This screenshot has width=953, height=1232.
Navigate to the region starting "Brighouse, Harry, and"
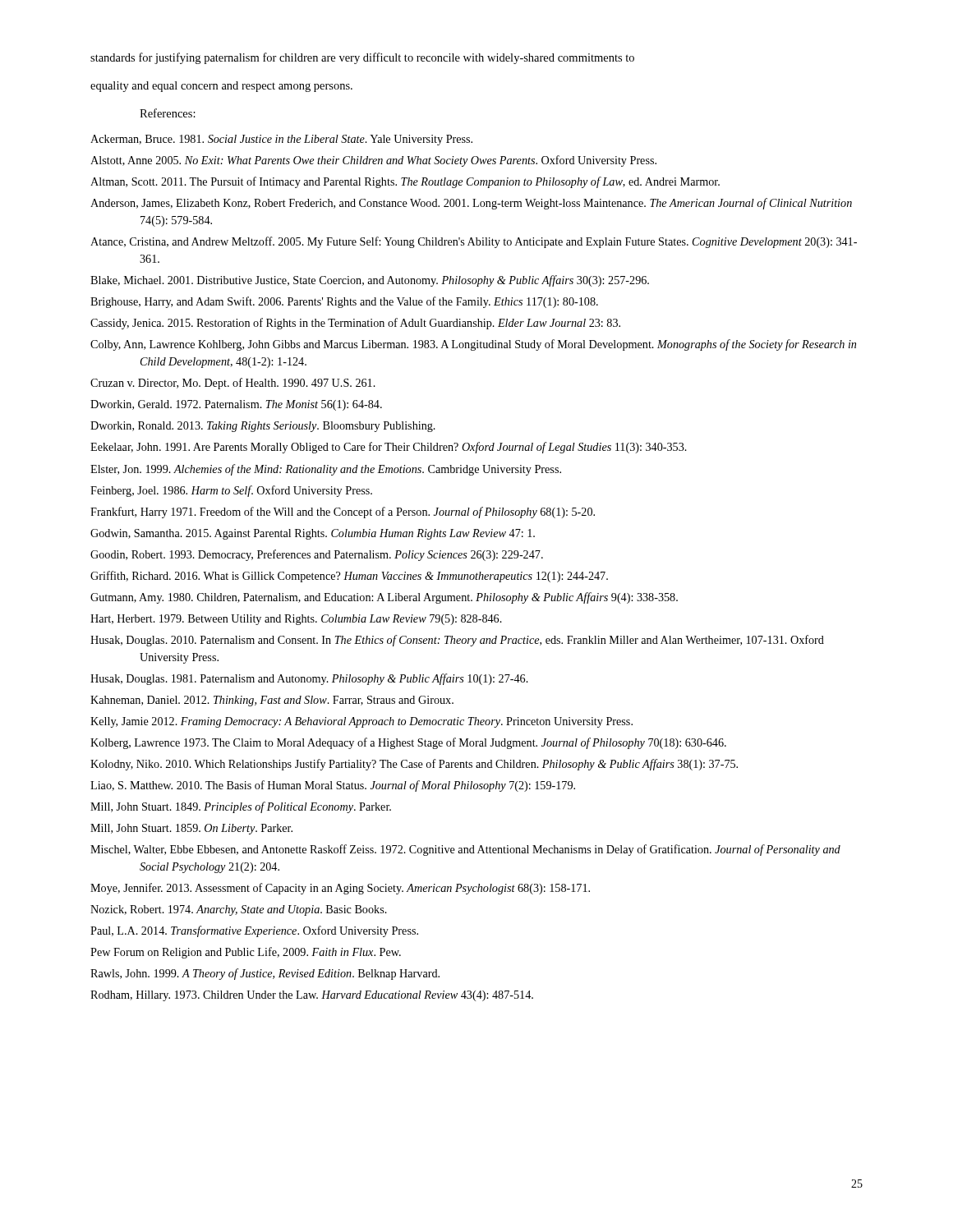[344, 302]
